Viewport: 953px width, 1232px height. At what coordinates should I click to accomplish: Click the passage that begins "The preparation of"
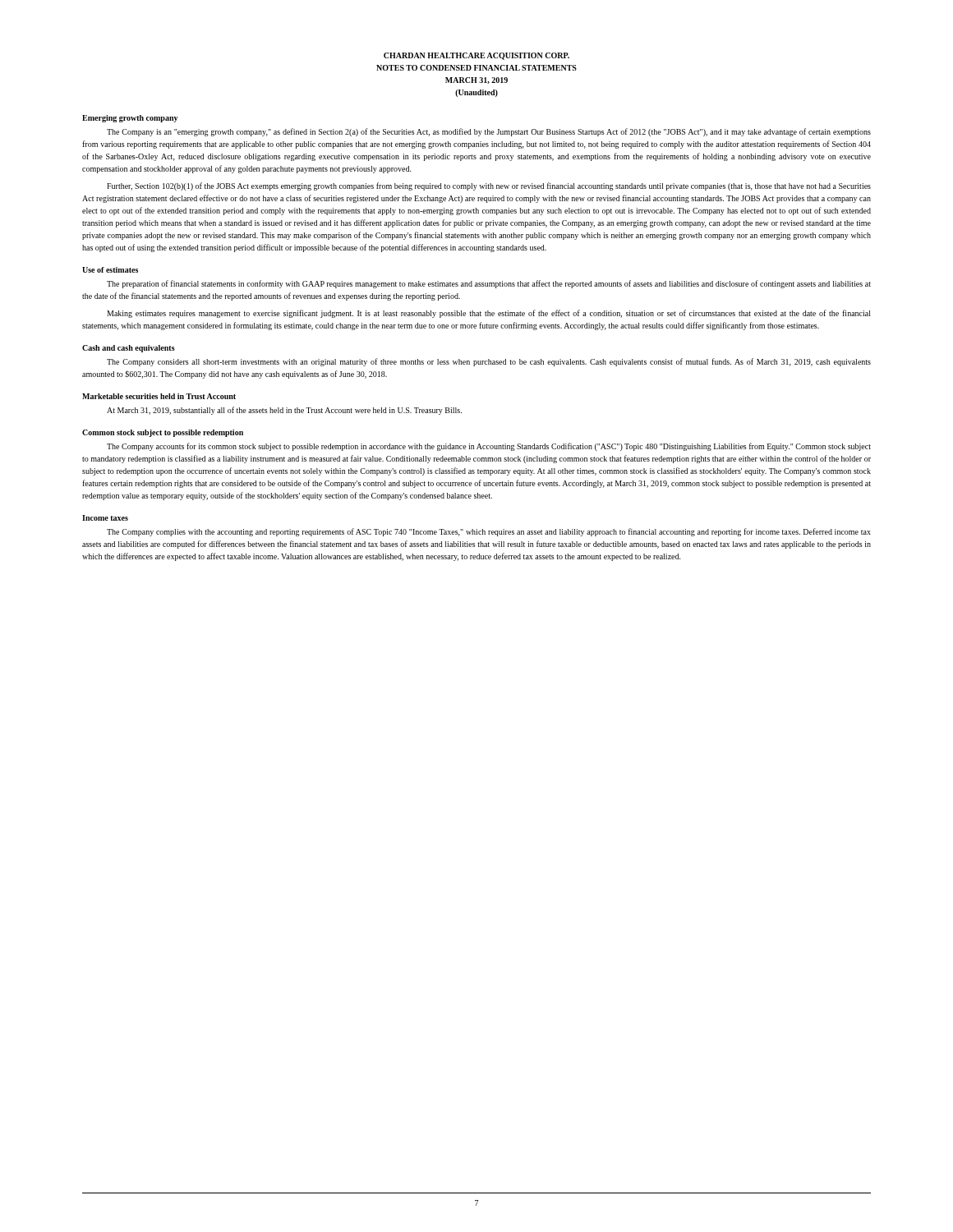476,290
